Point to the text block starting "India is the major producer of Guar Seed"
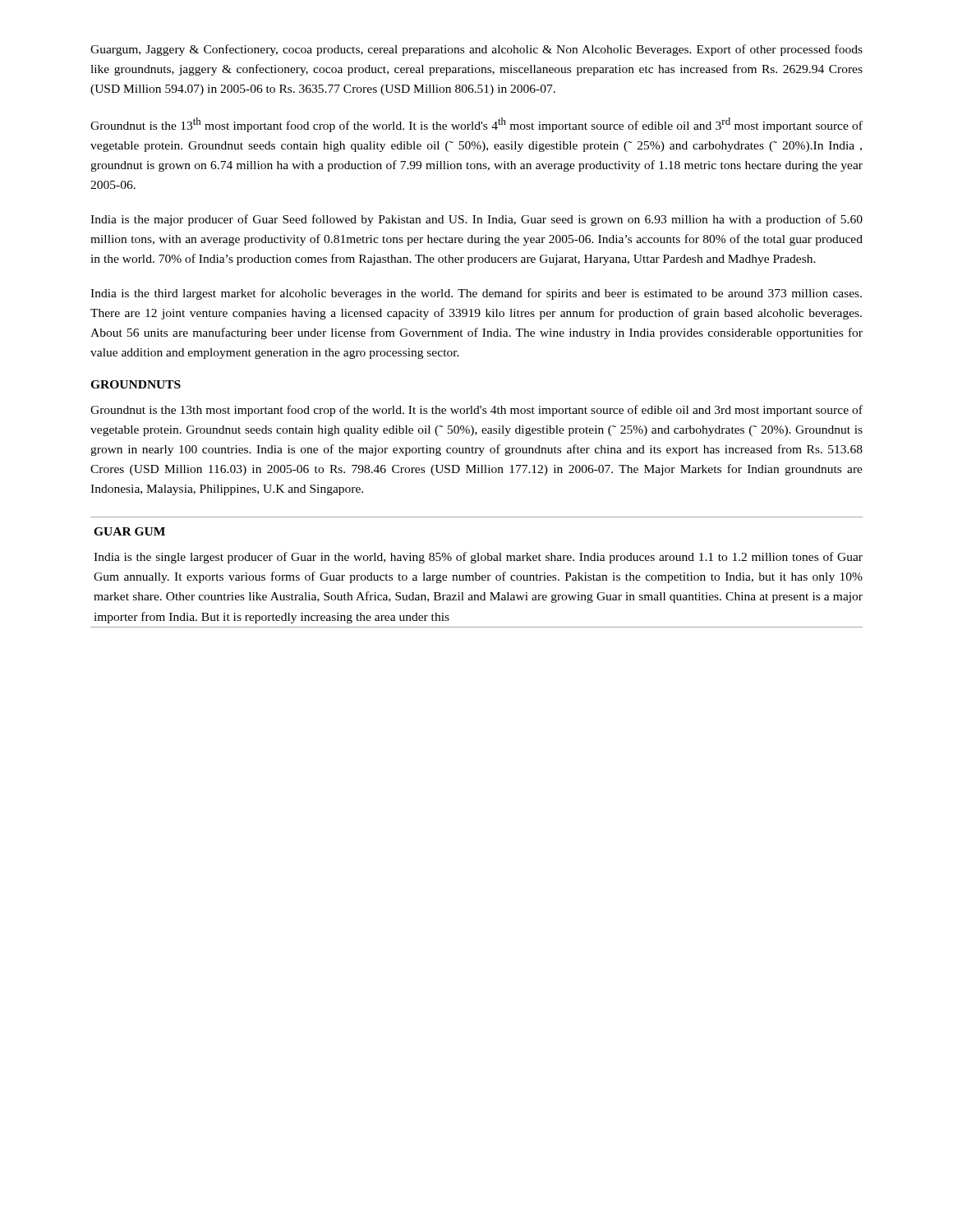 pos(476,239)
